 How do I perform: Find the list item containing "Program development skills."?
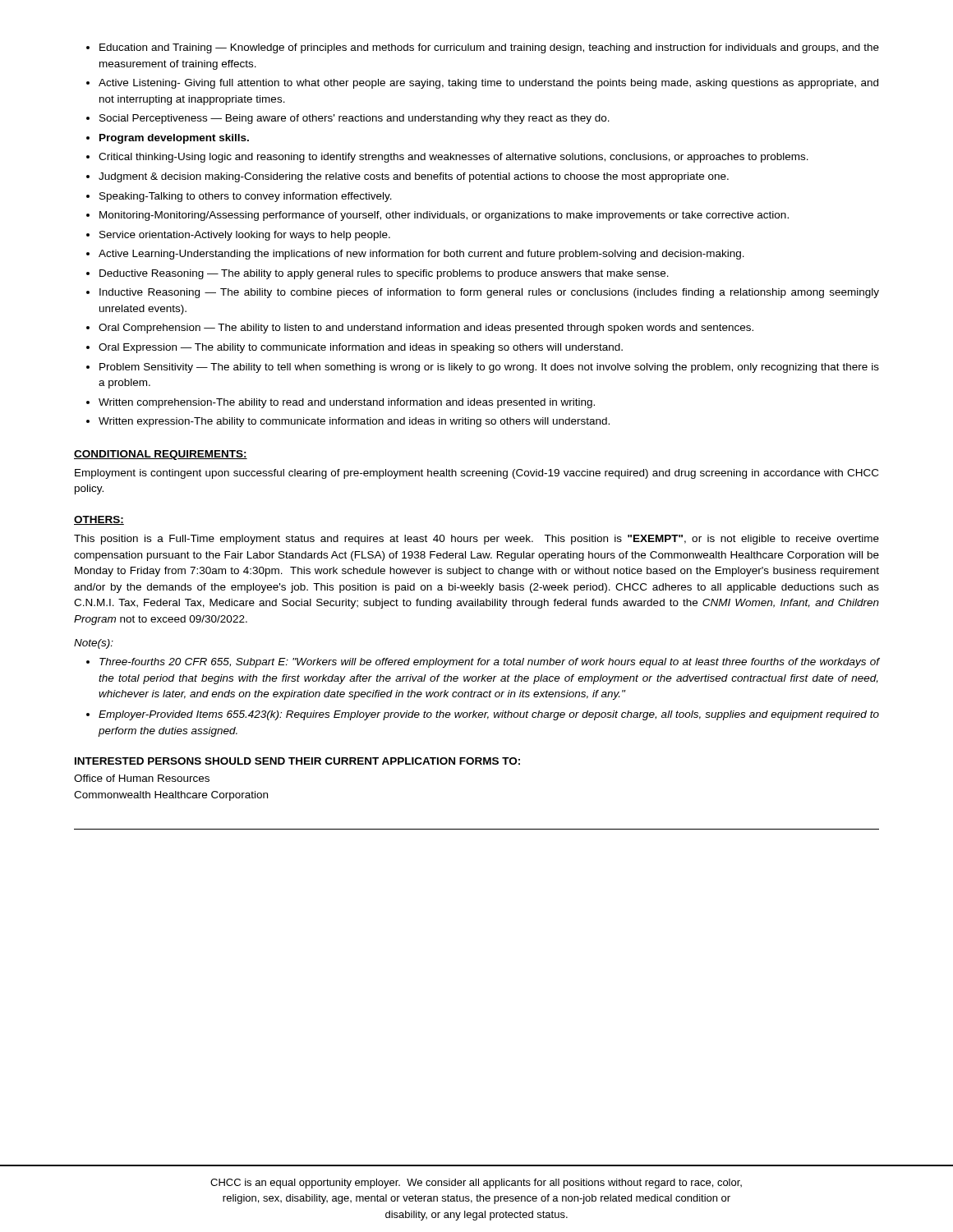pos(174,139)
